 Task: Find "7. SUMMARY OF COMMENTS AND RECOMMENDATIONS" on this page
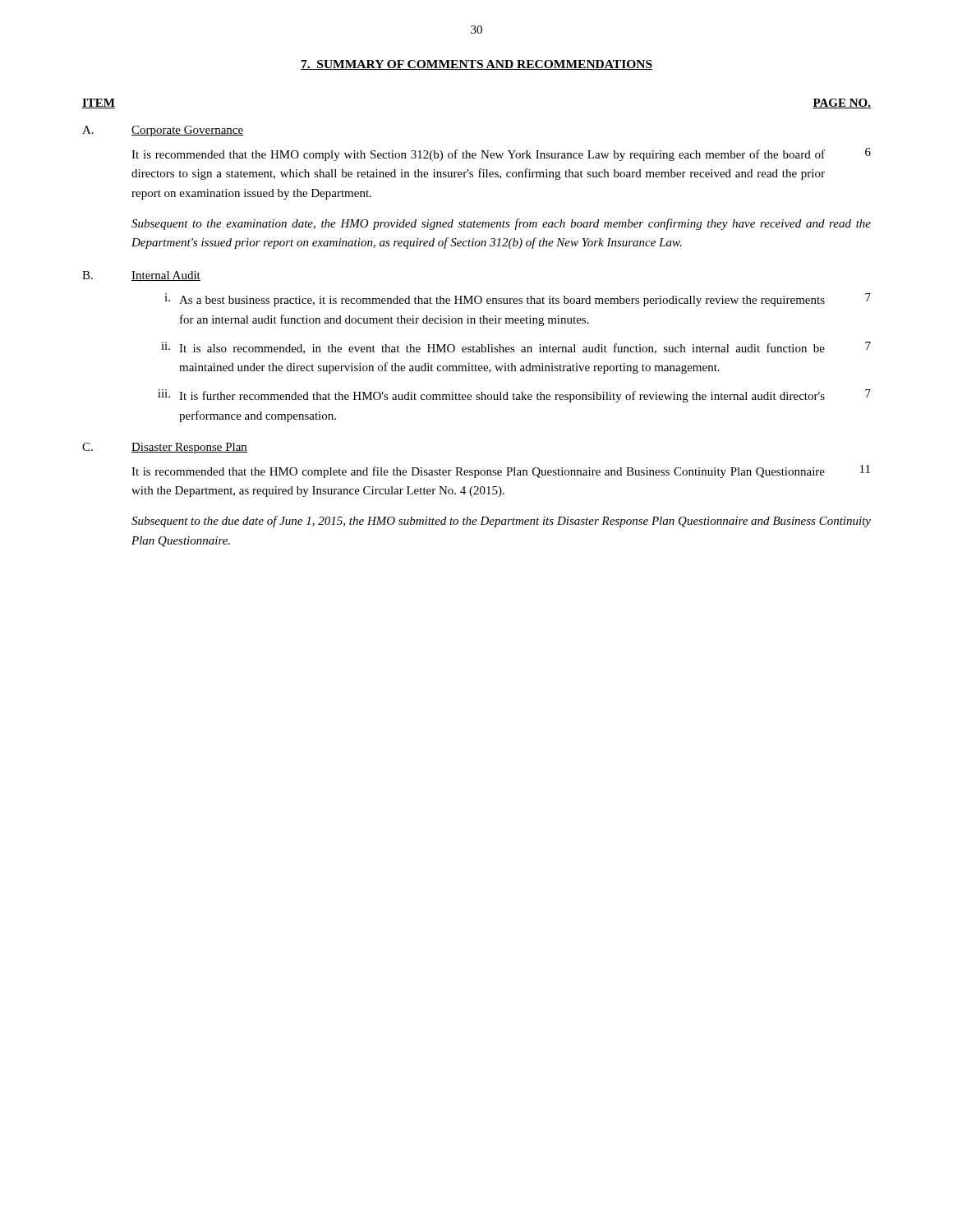(x=476, y=64)
